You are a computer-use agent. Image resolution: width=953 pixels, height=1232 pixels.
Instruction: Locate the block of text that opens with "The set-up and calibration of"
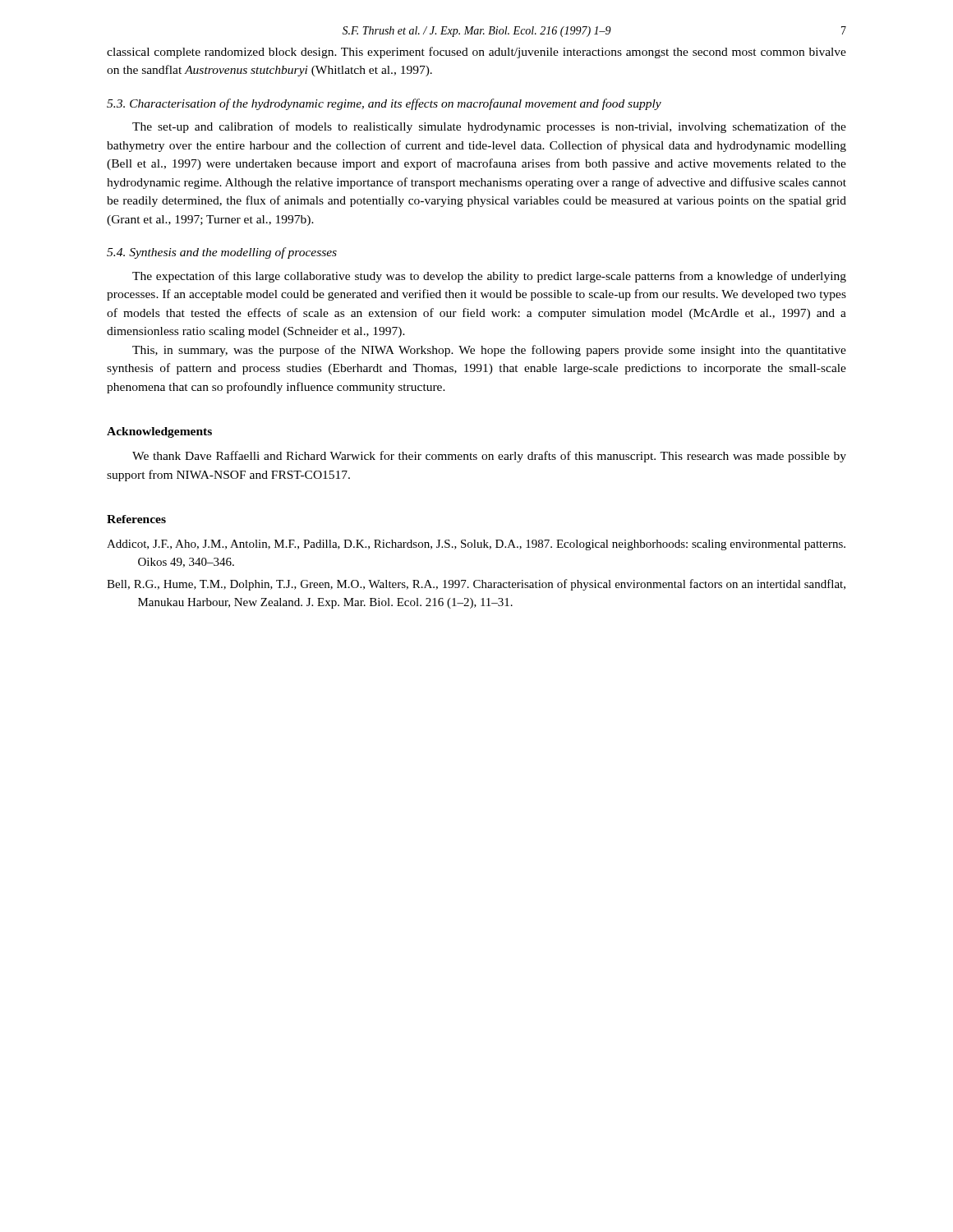point(476,173)
